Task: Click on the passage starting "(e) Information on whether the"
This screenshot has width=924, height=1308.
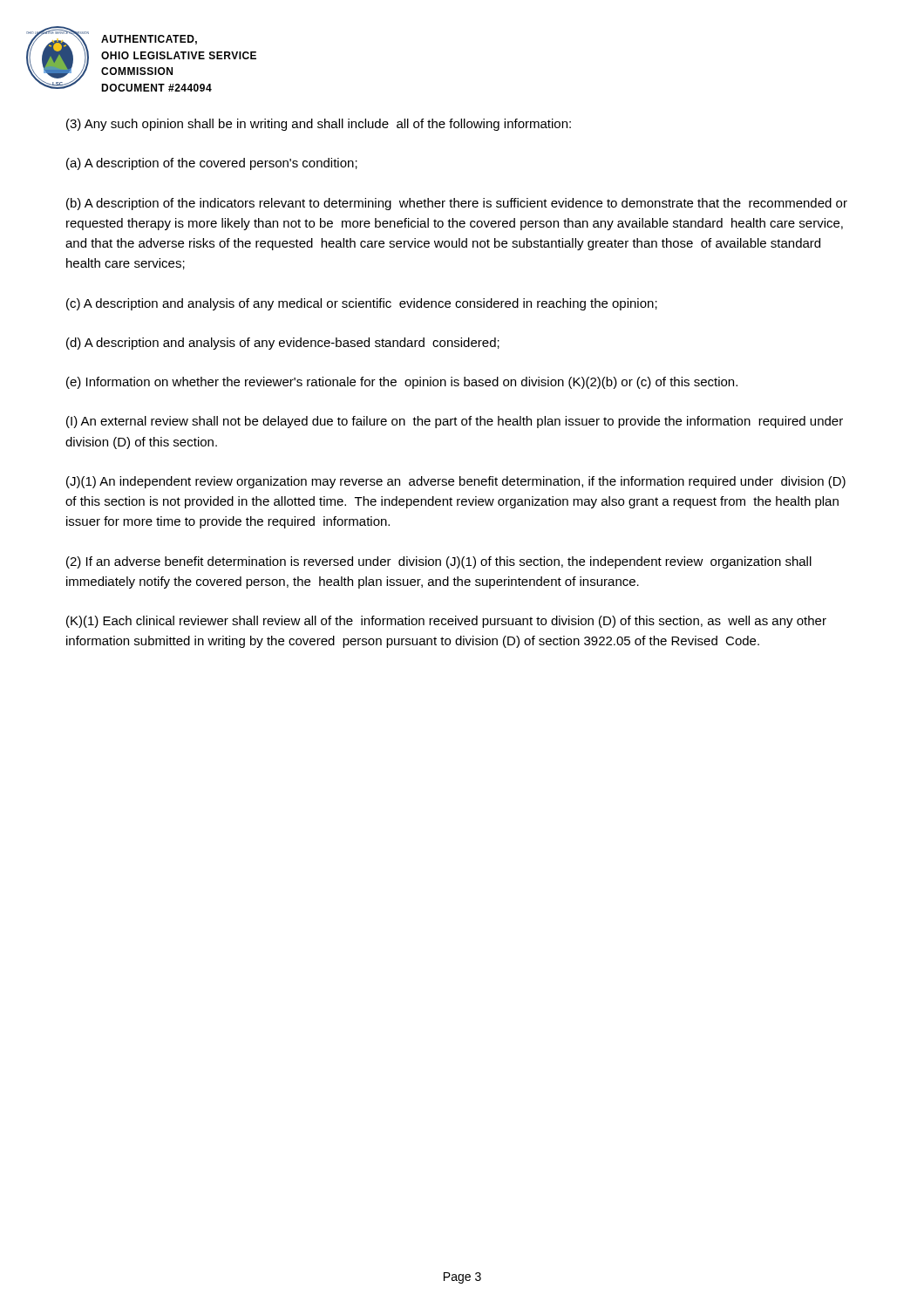Action: [402, 381]
